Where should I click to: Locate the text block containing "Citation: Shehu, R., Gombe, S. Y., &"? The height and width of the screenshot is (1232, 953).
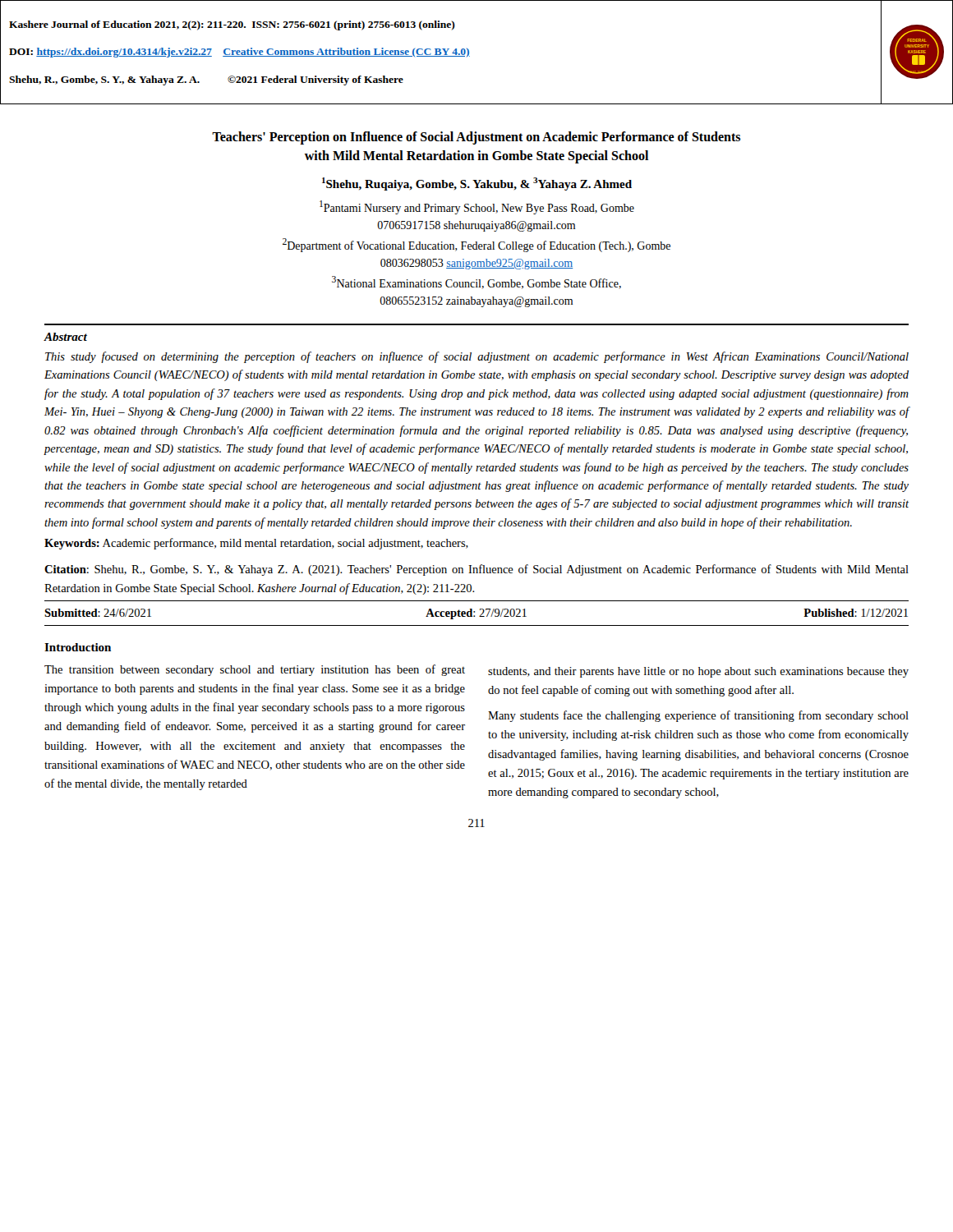click(x=476, y=593)
